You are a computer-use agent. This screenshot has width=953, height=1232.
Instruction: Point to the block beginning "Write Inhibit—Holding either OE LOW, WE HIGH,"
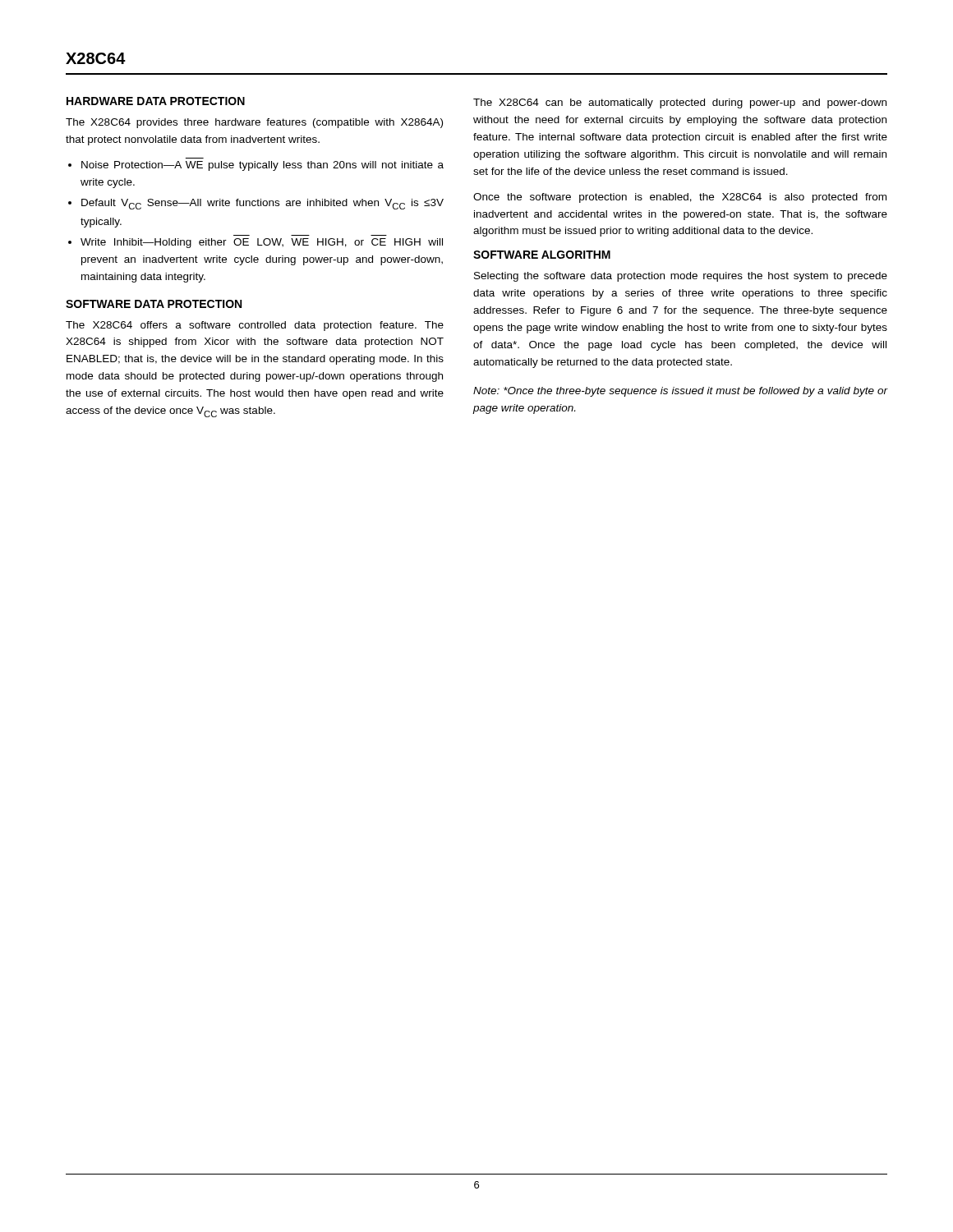(262, 259)
